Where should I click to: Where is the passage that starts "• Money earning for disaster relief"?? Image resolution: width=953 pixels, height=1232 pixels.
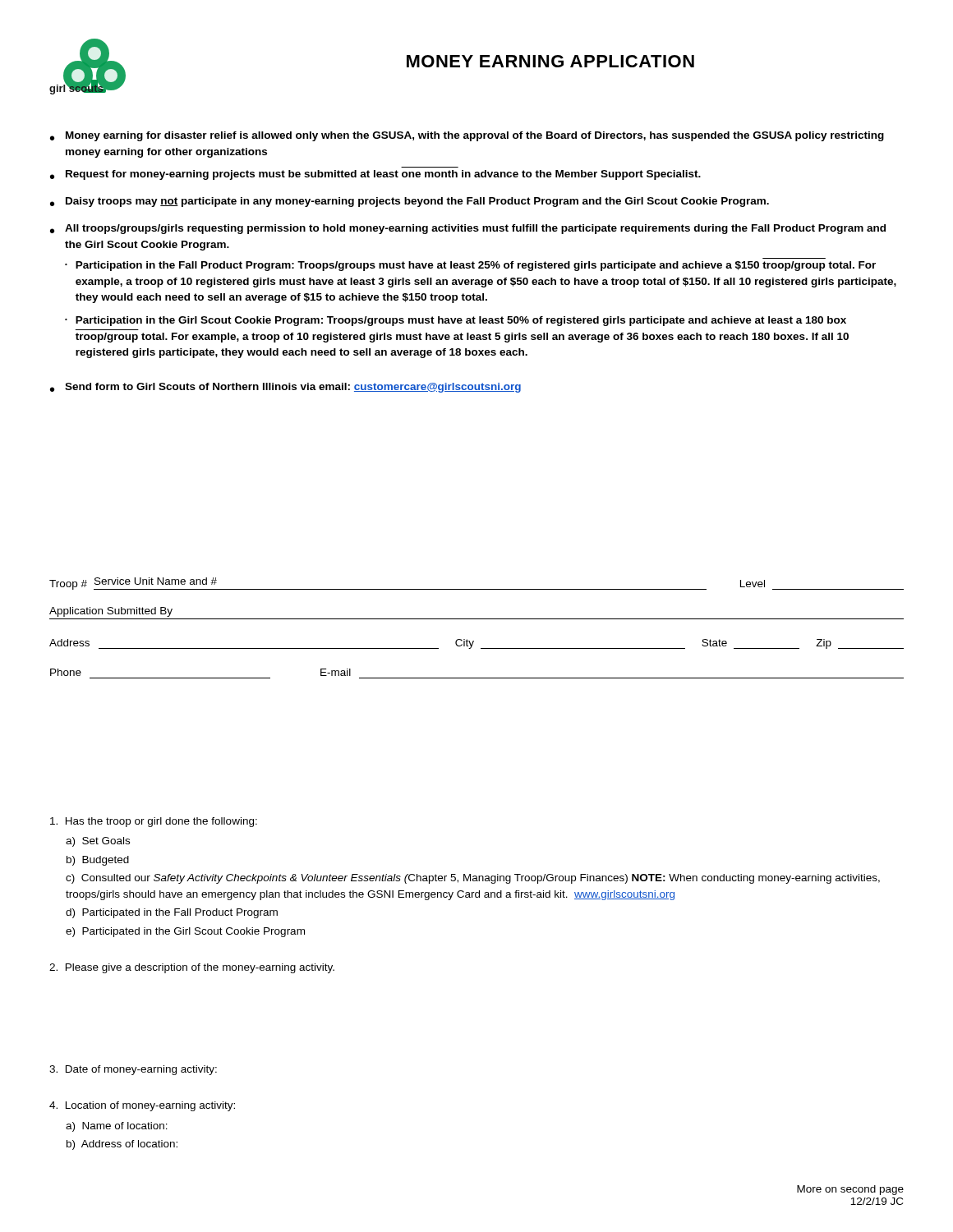click(x=476, y=143)
